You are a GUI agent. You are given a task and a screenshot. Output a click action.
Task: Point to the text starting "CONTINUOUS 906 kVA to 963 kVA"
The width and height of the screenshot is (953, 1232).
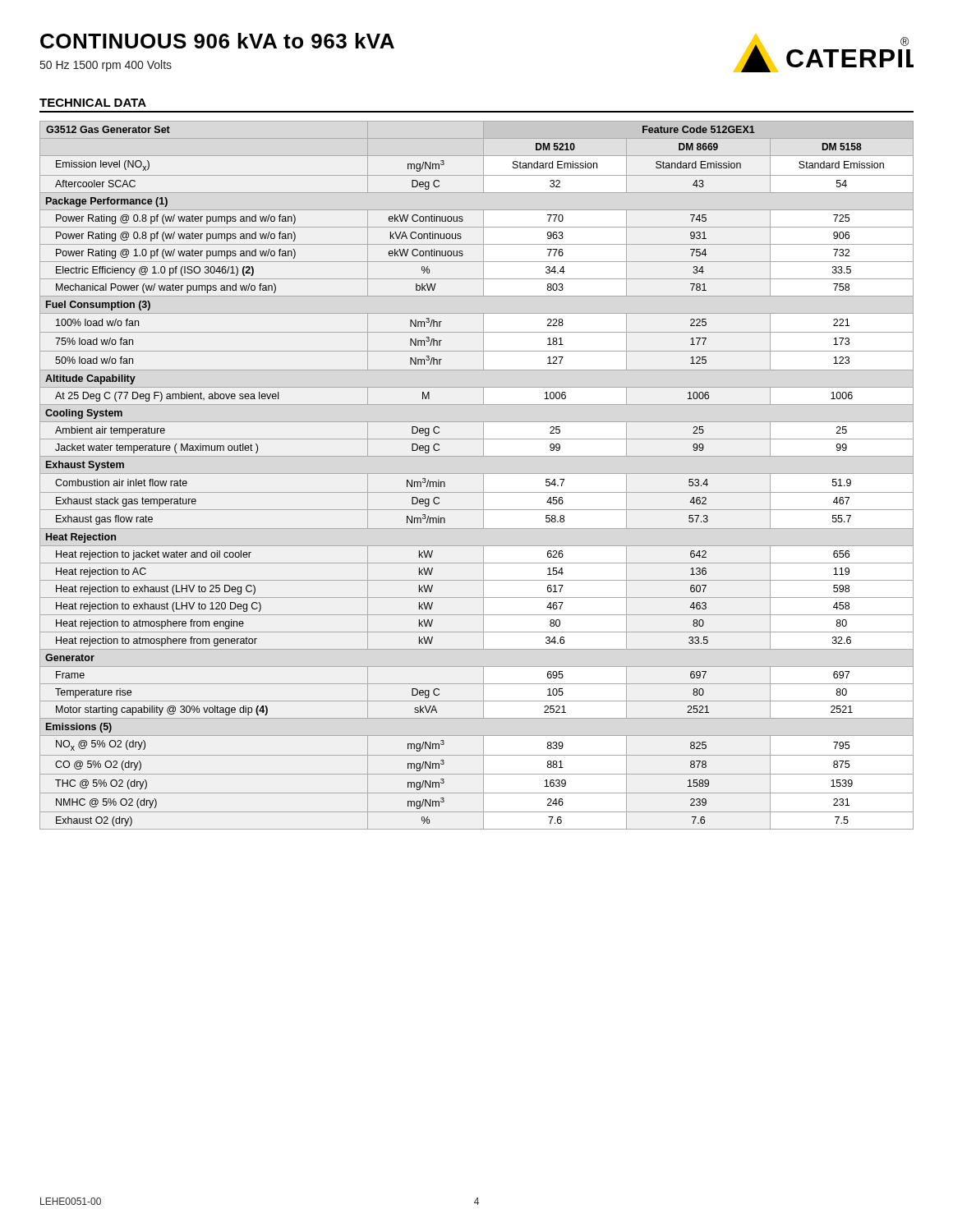coord(217,41)
